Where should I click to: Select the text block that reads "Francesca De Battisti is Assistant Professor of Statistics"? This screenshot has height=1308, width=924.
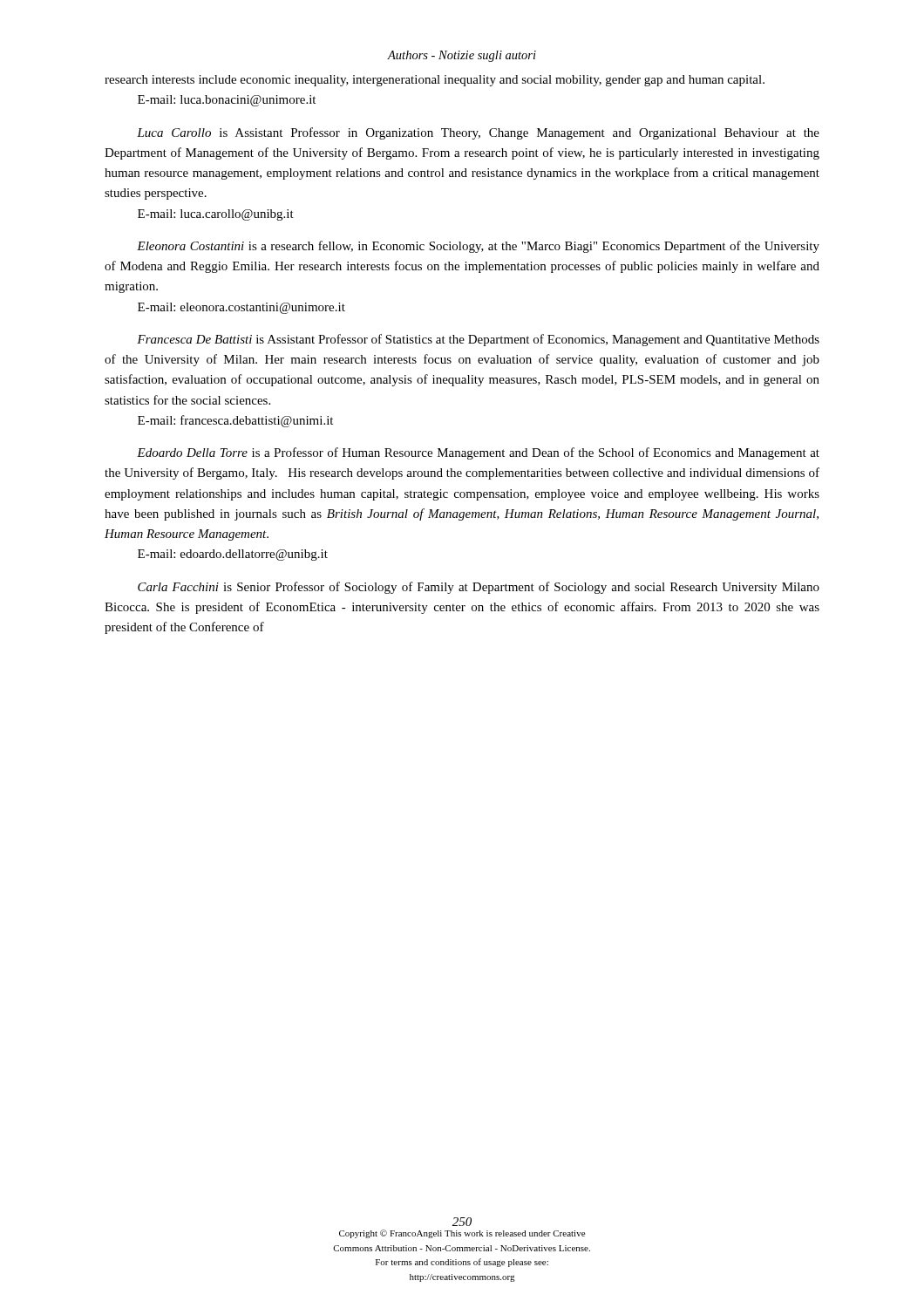tap(462, 380)
